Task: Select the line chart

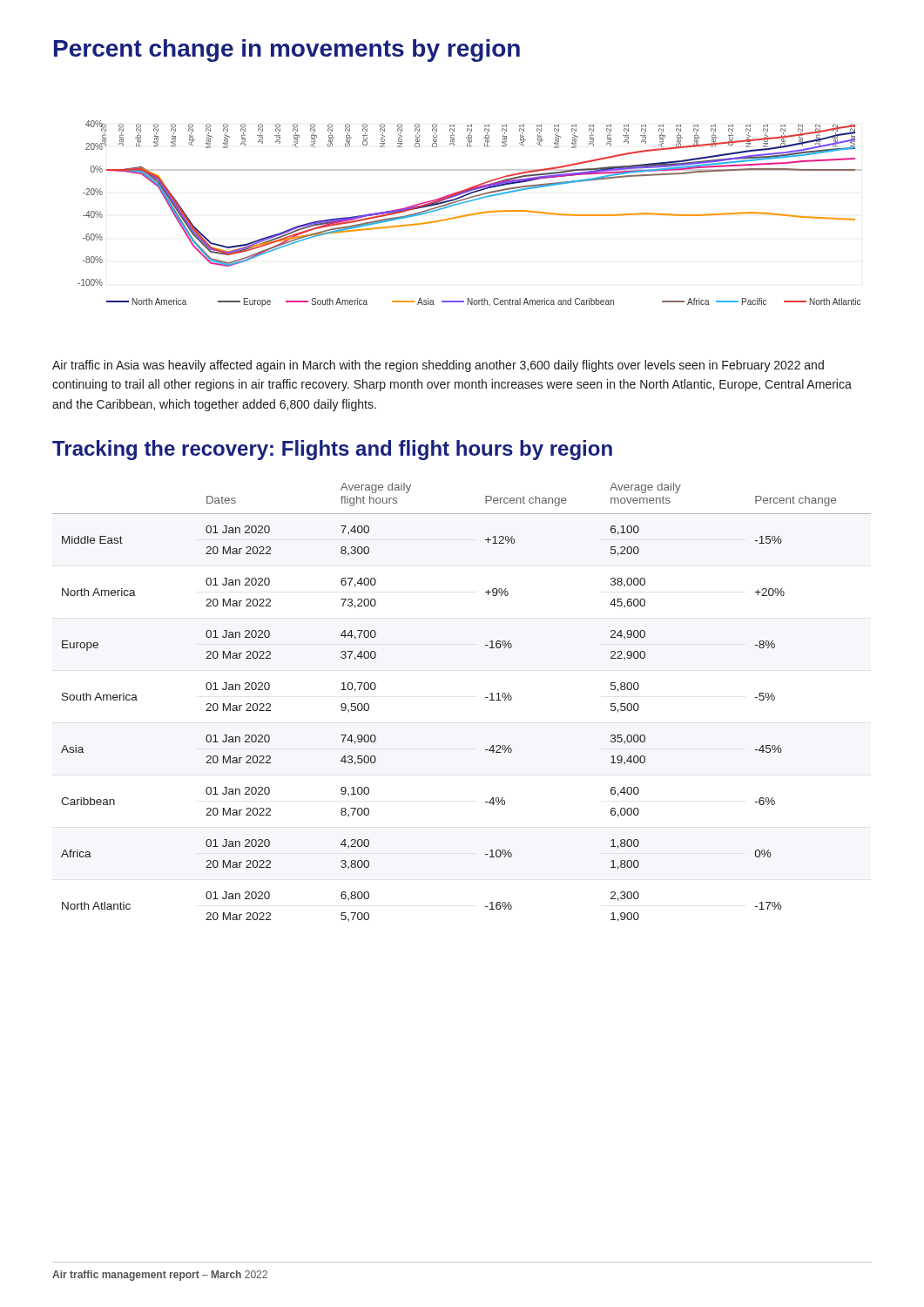Action: (x=462, y=208)
